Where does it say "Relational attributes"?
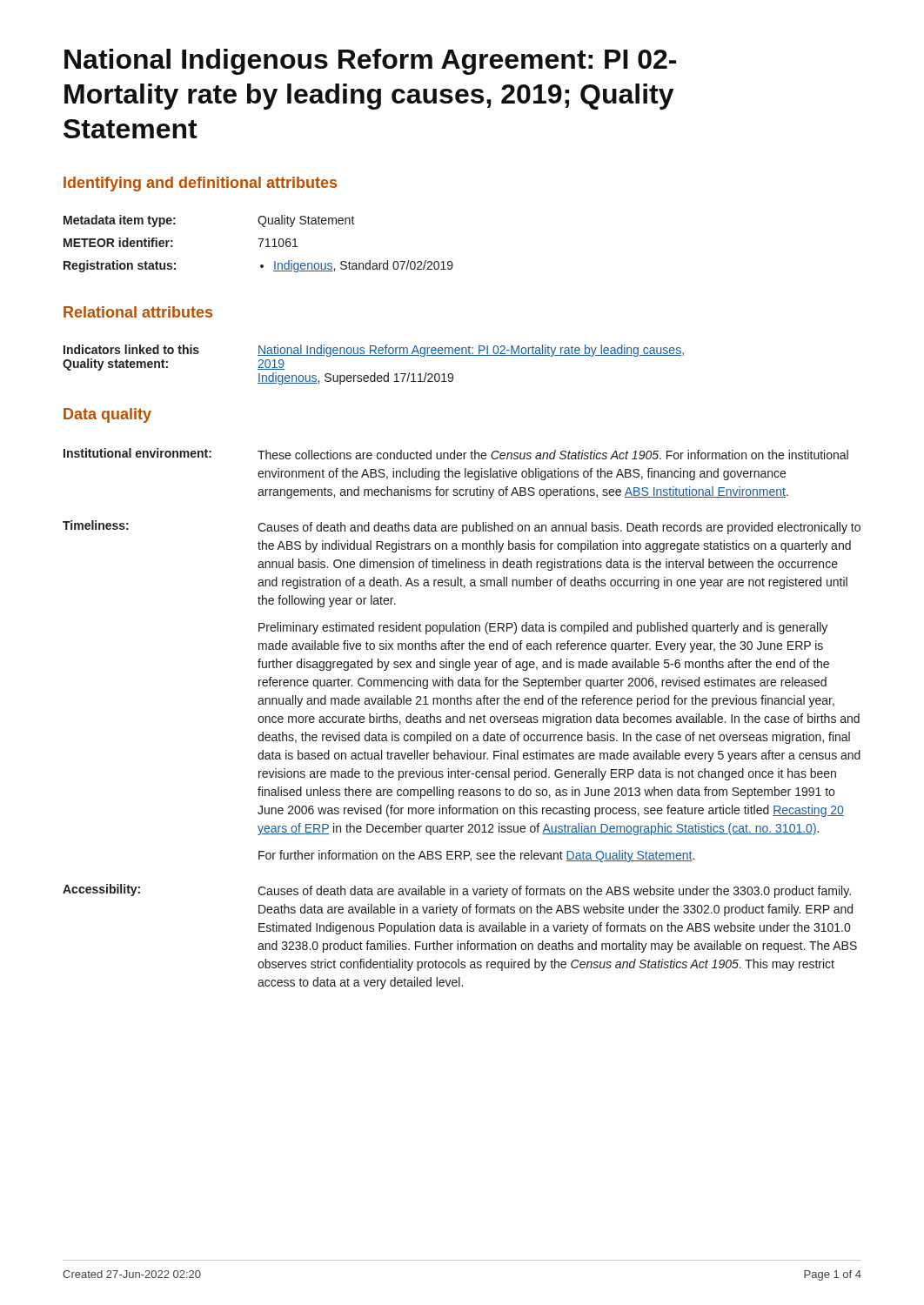This screenshot has width=924, height=1305. point(138,312)
